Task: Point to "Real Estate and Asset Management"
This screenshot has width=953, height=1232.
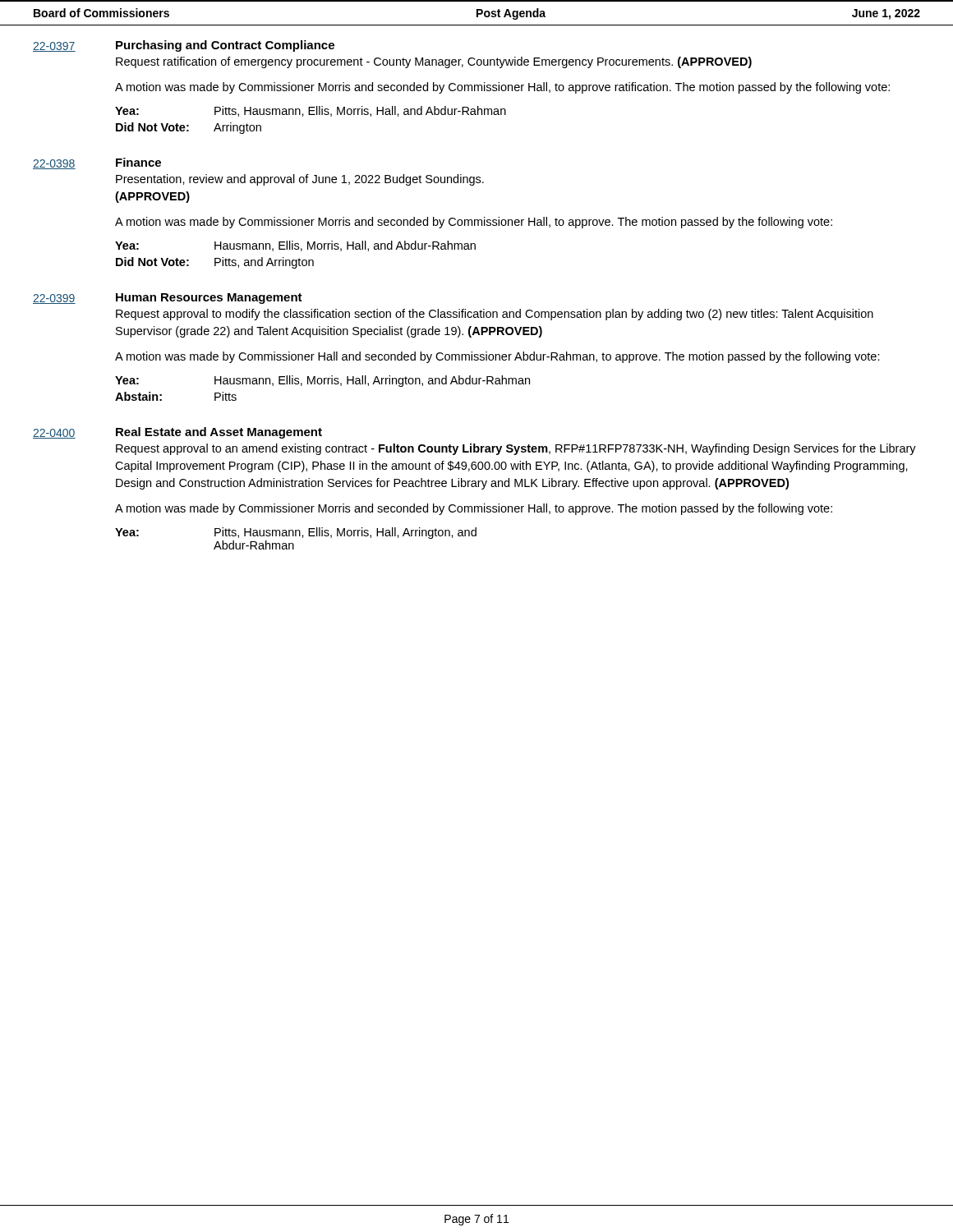Action: click(x=219, y=432)
